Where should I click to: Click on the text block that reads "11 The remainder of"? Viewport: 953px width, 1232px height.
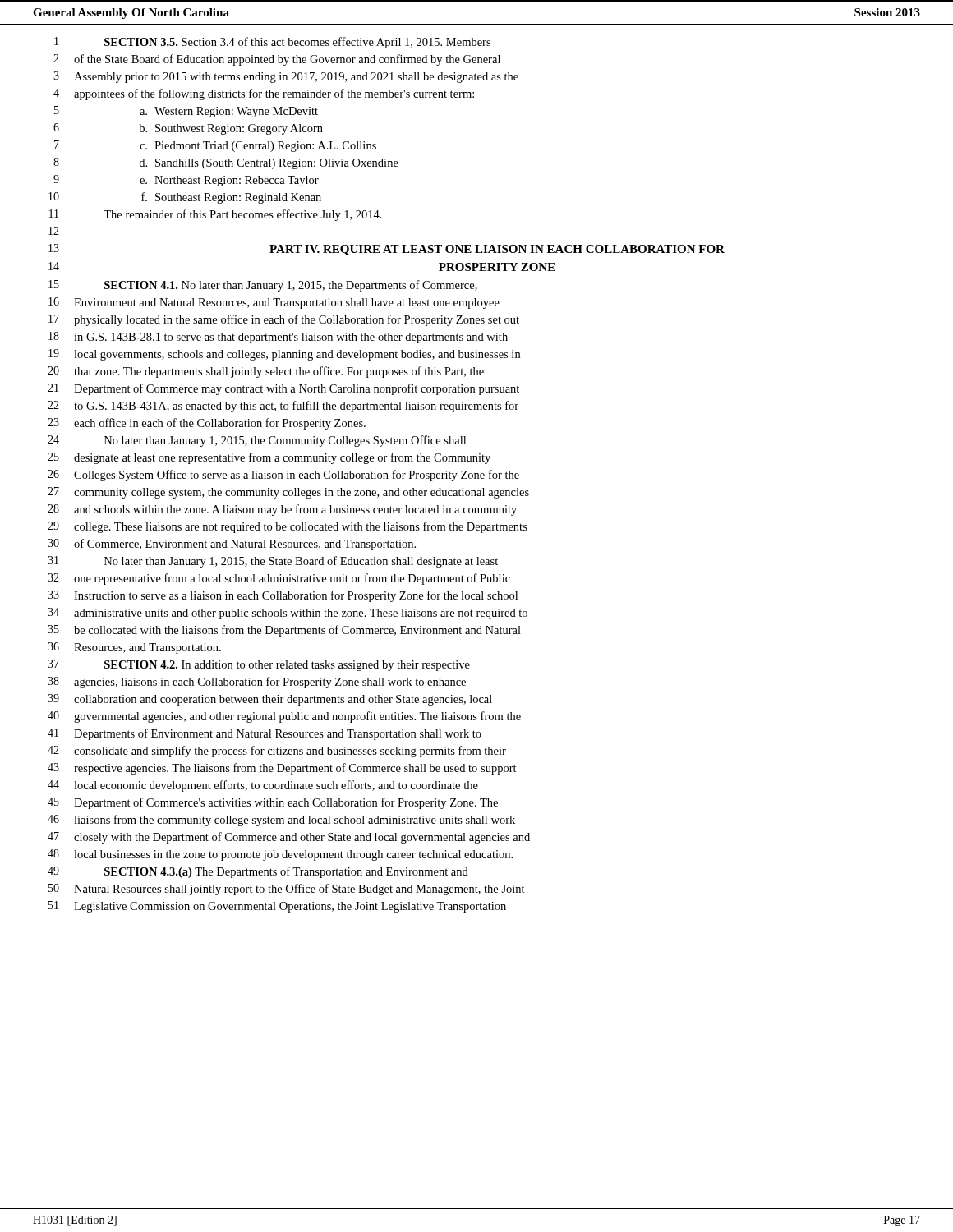[216, 215]
